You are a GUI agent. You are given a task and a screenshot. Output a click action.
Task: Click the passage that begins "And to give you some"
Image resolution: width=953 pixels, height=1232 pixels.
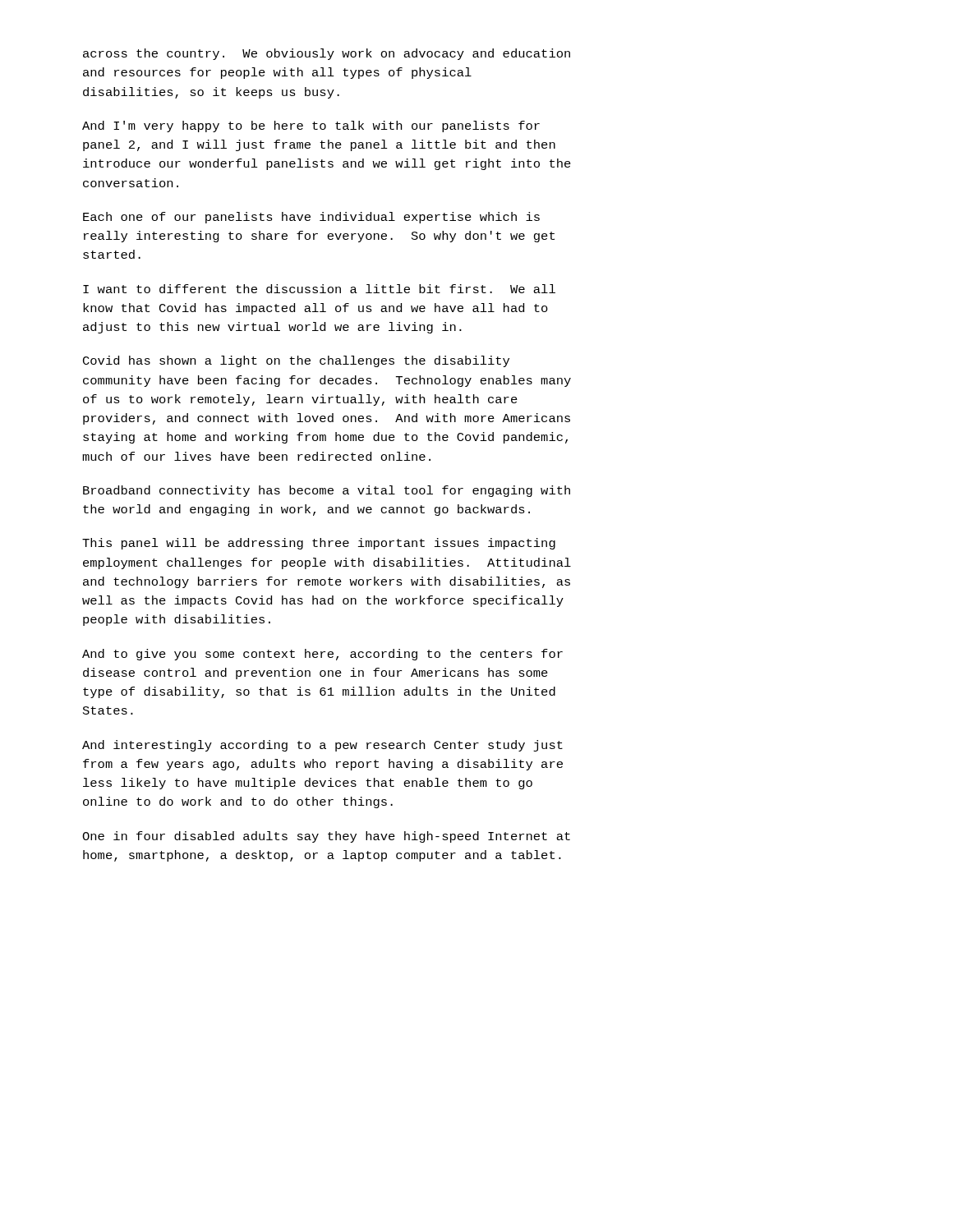[x=323, y=683]
